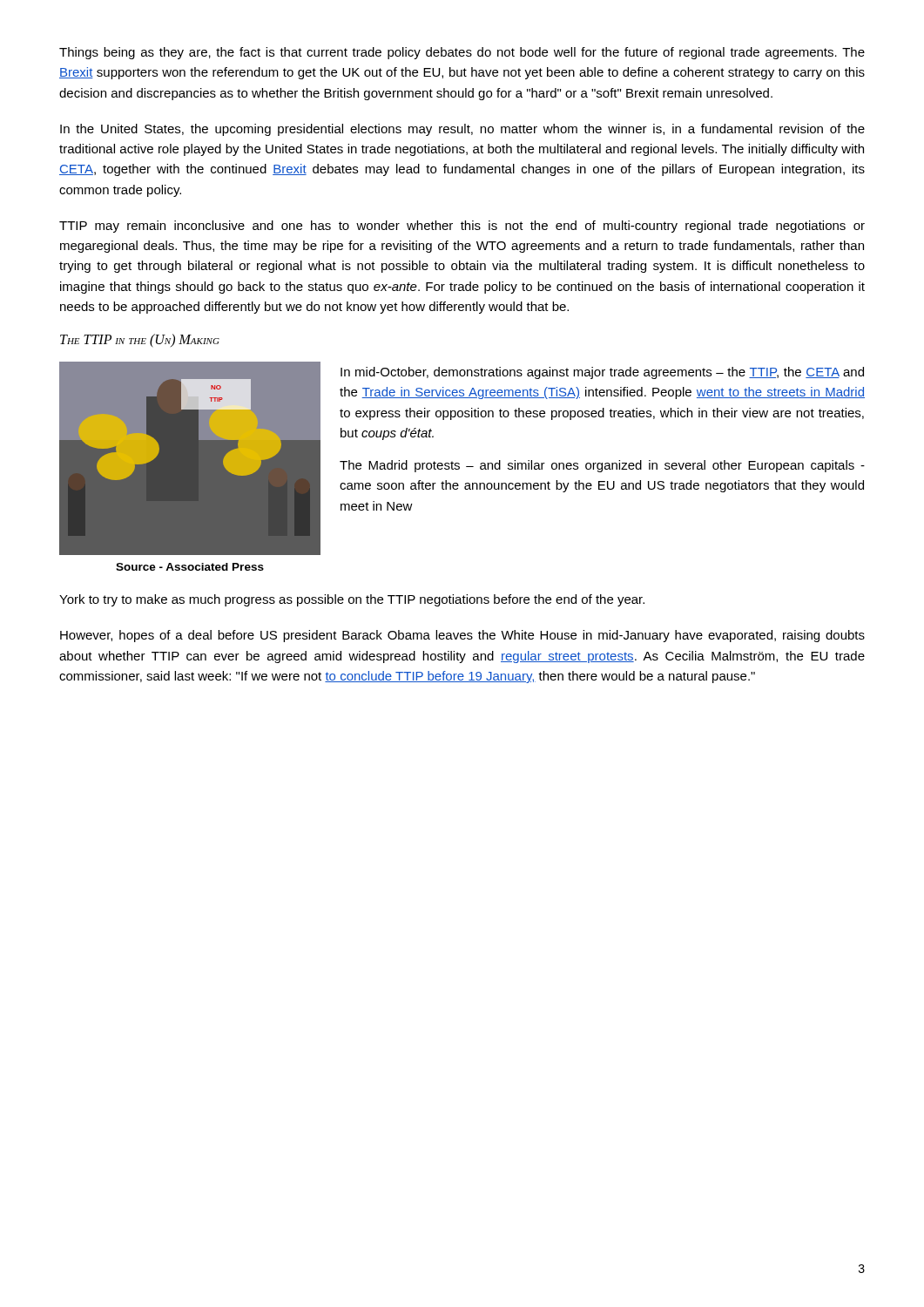Locate the text block starting "Source - Associated Press"
The width and height of the screenshot is (924, 1307).
[190, 567]
